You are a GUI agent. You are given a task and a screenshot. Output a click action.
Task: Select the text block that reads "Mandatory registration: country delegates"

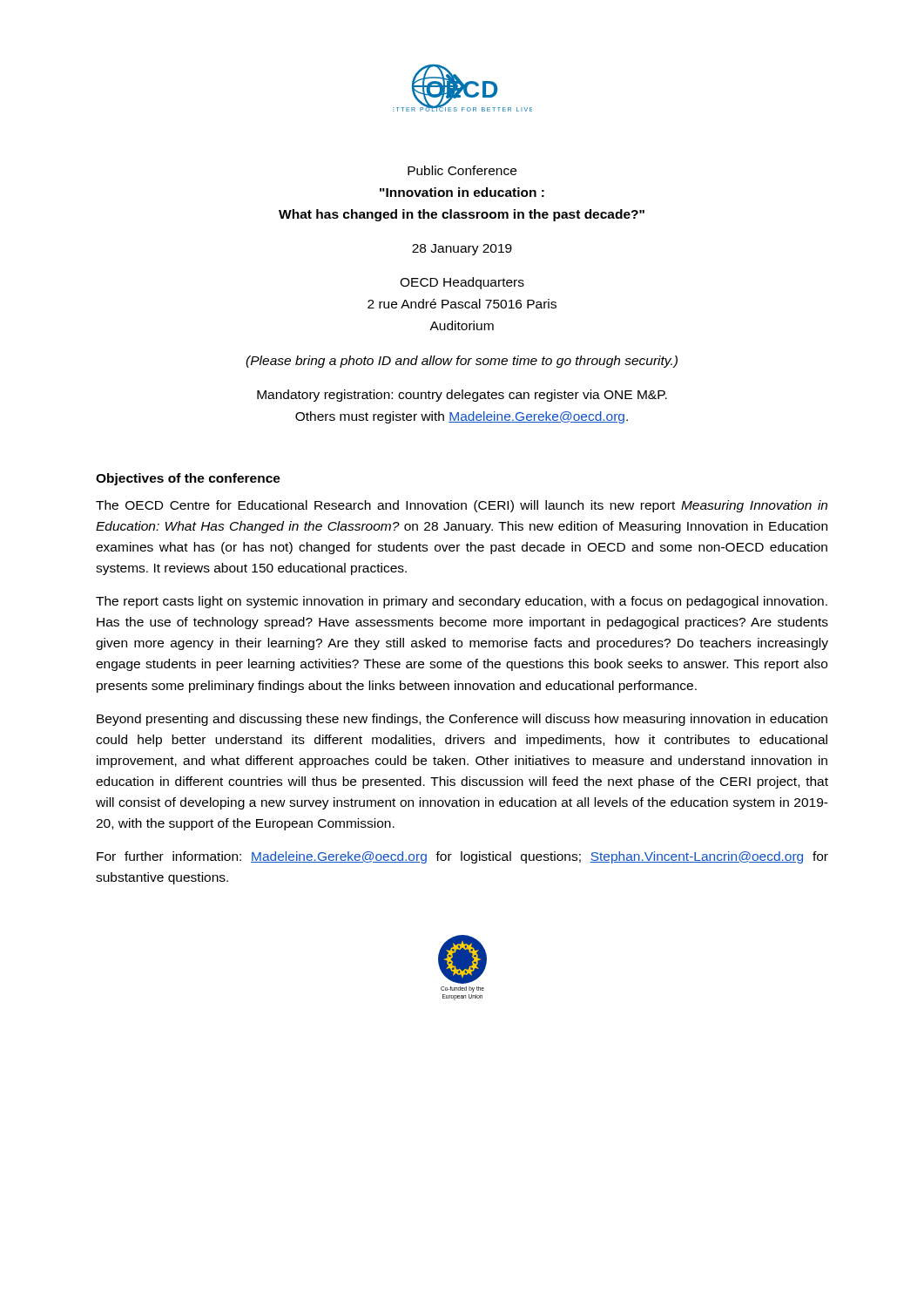[462, 405]
